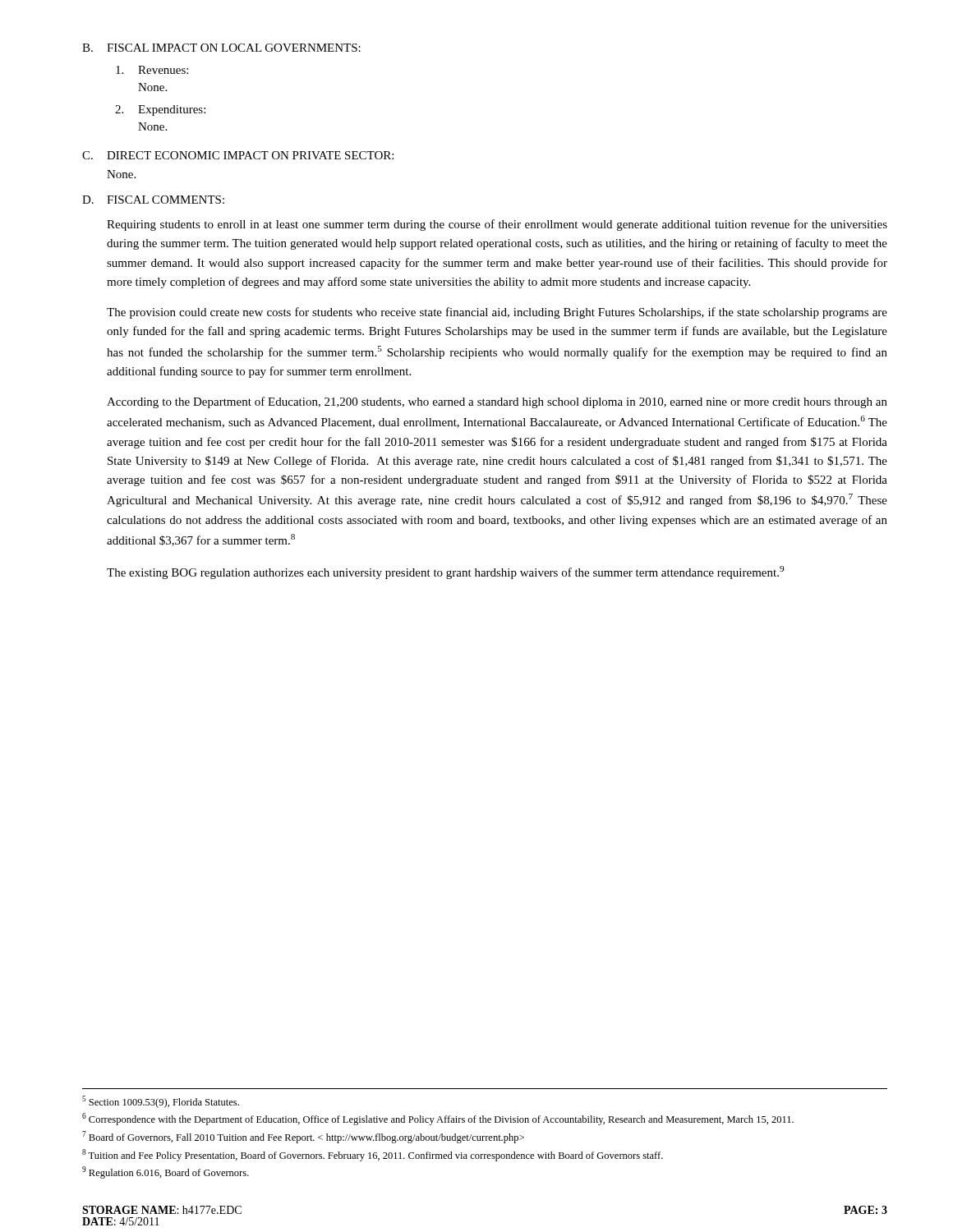
Task: Click on the element starting "2. Expenditures: None."
Action: 160,110
